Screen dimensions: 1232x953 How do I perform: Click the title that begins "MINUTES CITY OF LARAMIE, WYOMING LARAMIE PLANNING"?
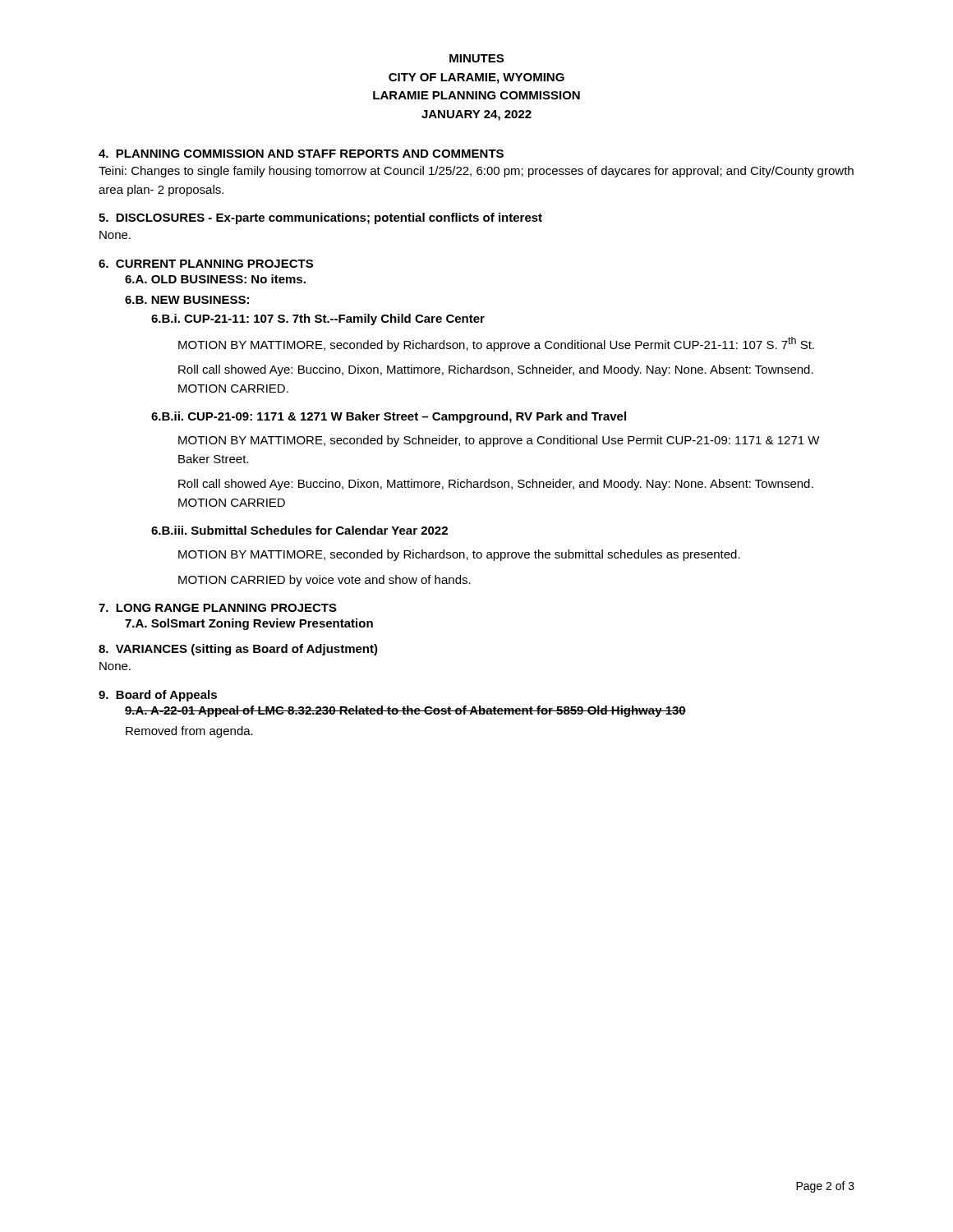(x=476, y=86)
